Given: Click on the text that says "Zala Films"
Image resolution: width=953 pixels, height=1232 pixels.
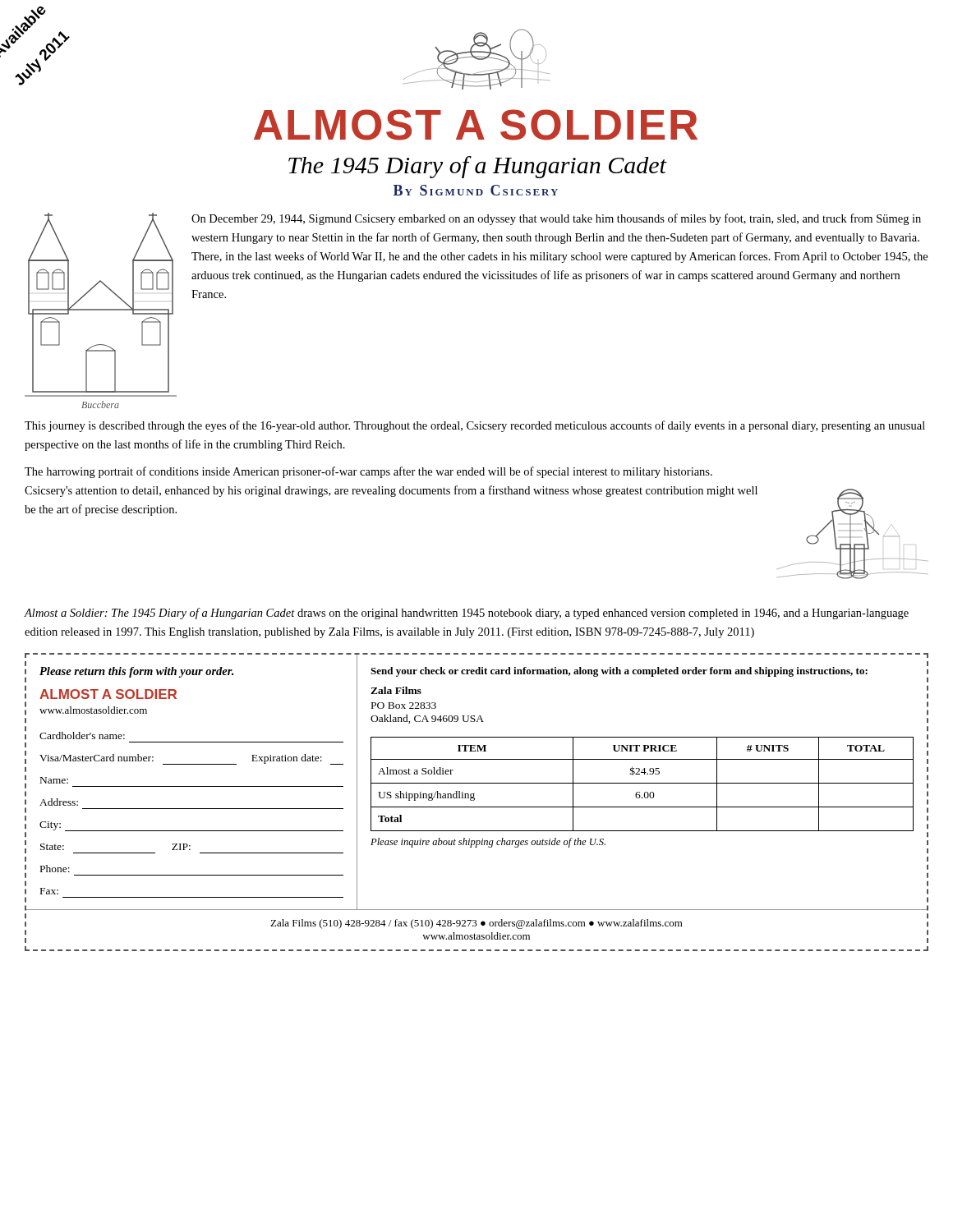Looking at the screenshot, I should (x=396, y=690).
